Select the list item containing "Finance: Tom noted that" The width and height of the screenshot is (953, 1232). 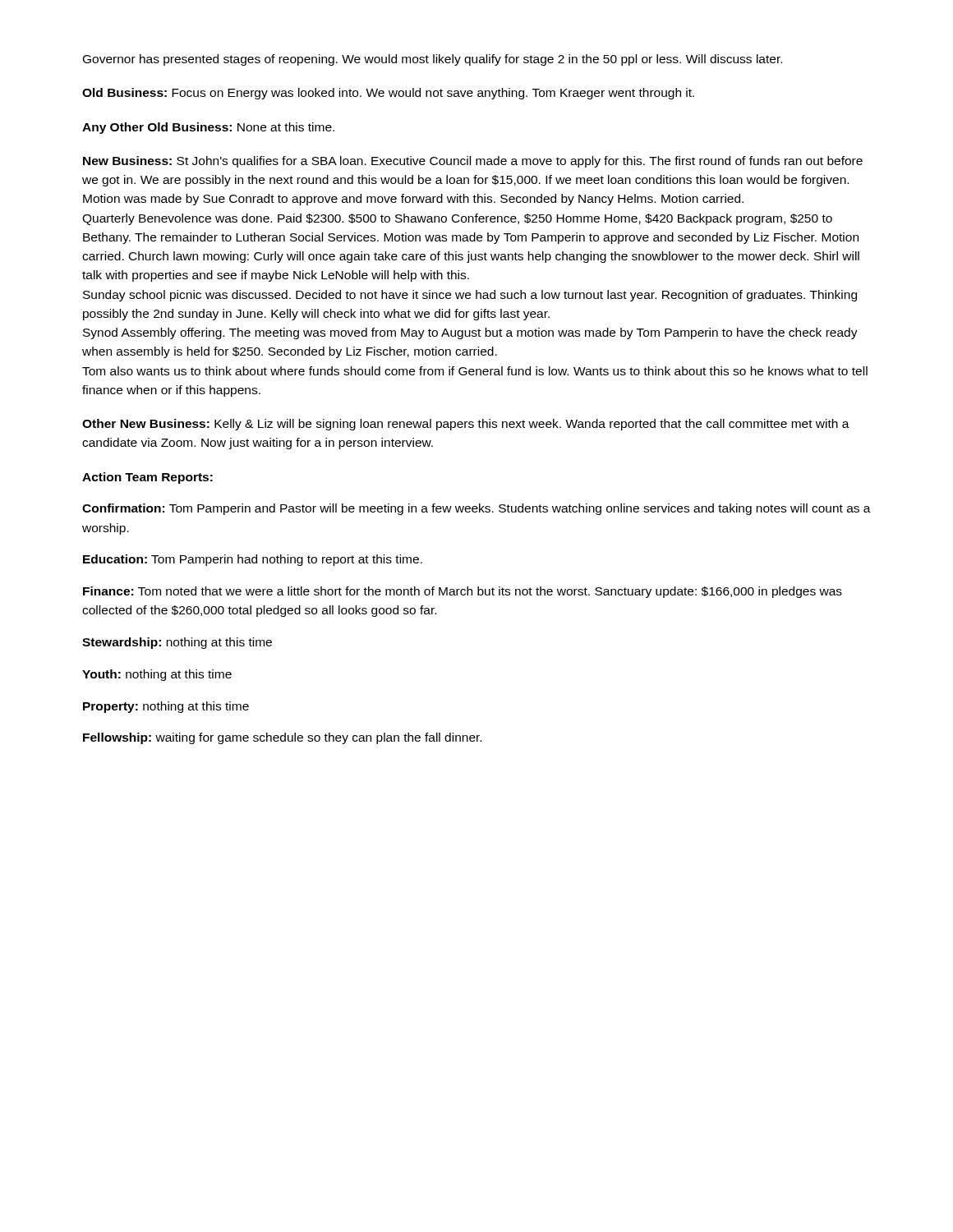[476, 601]
